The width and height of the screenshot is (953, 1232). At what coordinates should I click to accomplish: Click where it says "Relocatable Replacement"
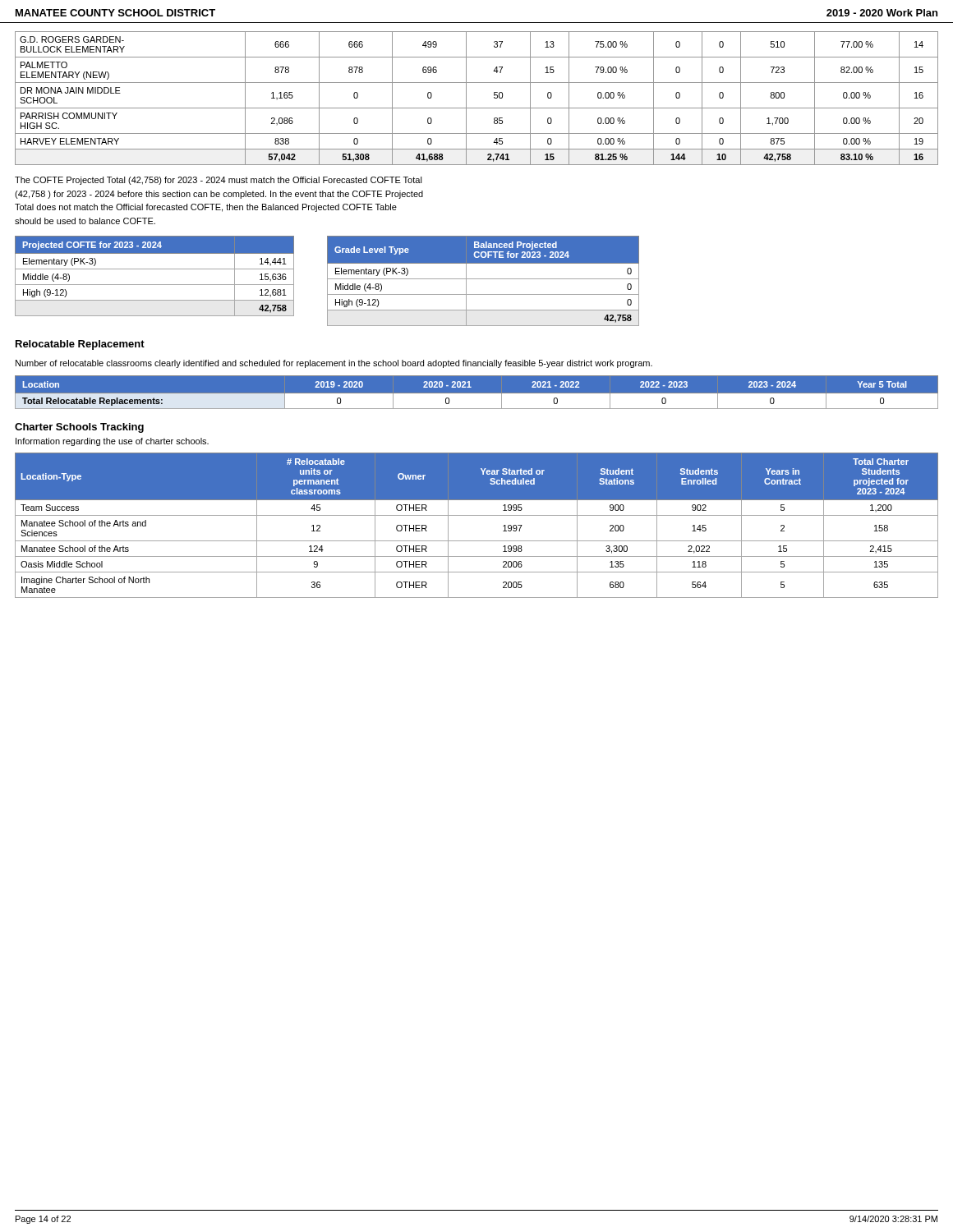tap(79, 344)
